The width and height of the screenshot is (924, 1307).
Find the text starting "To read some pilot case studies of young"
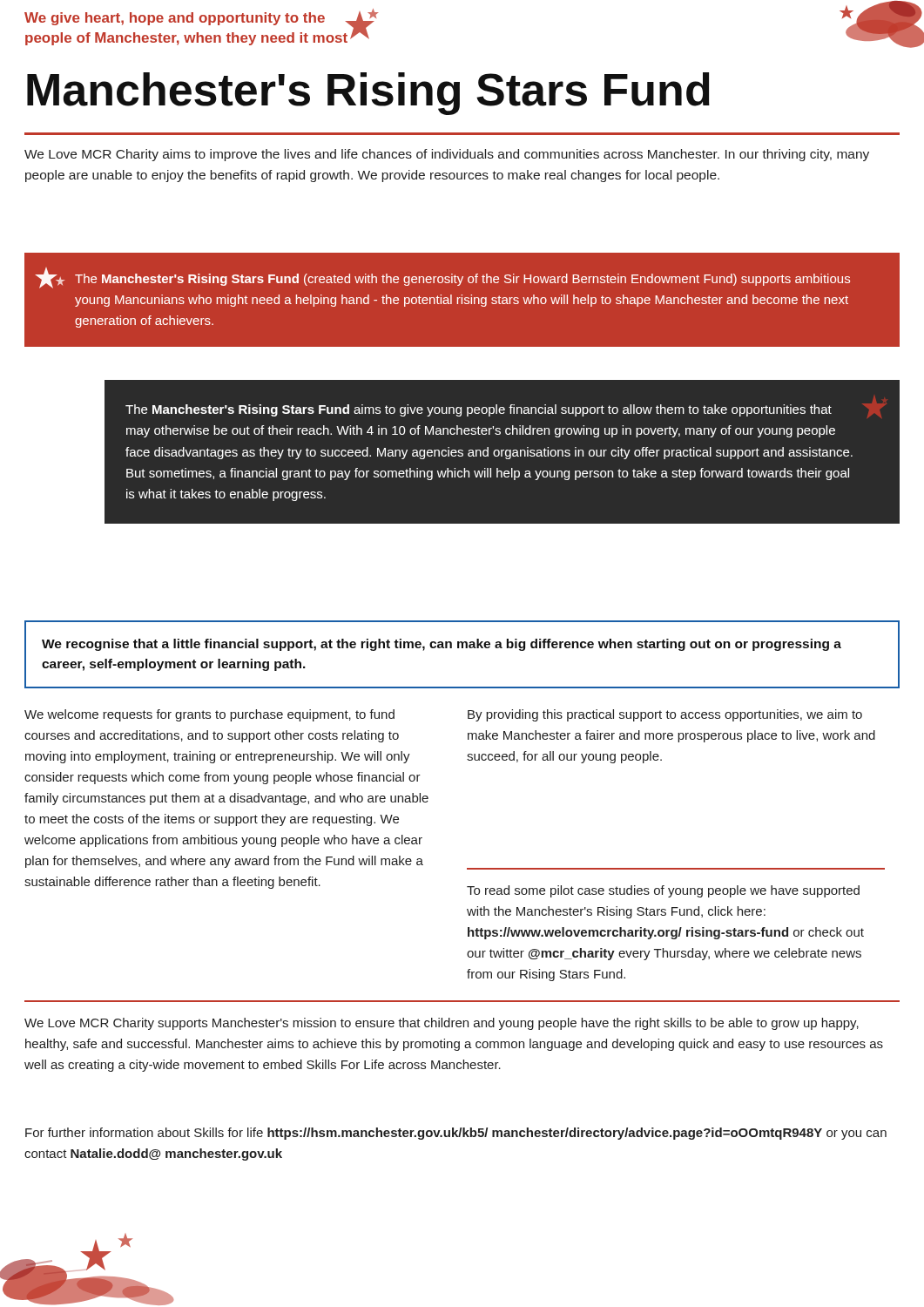pyautogui.click(x=665, y=932)
